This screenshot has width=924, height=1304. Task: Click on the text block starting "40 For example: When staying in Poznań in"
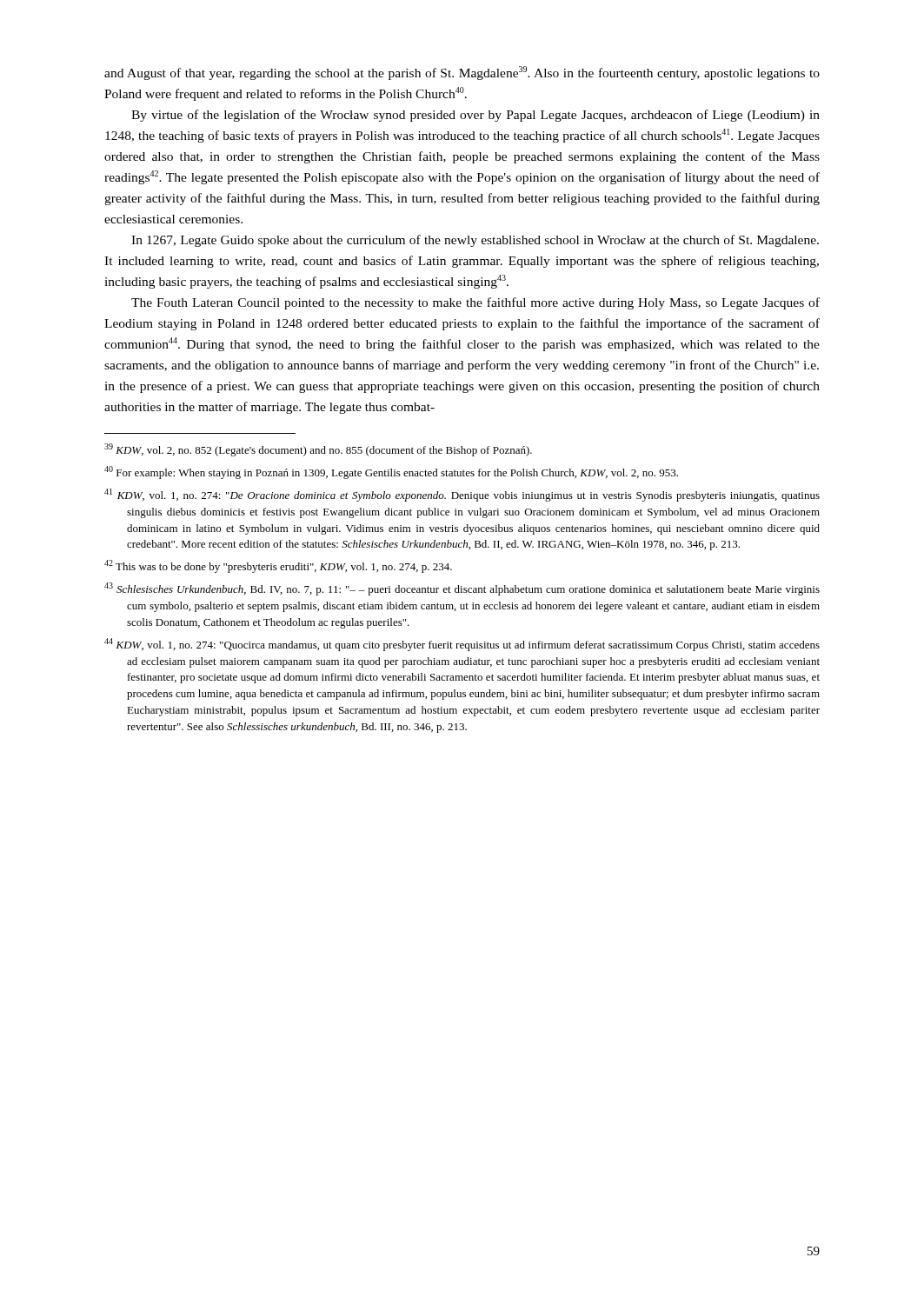[x=392, y=472]
